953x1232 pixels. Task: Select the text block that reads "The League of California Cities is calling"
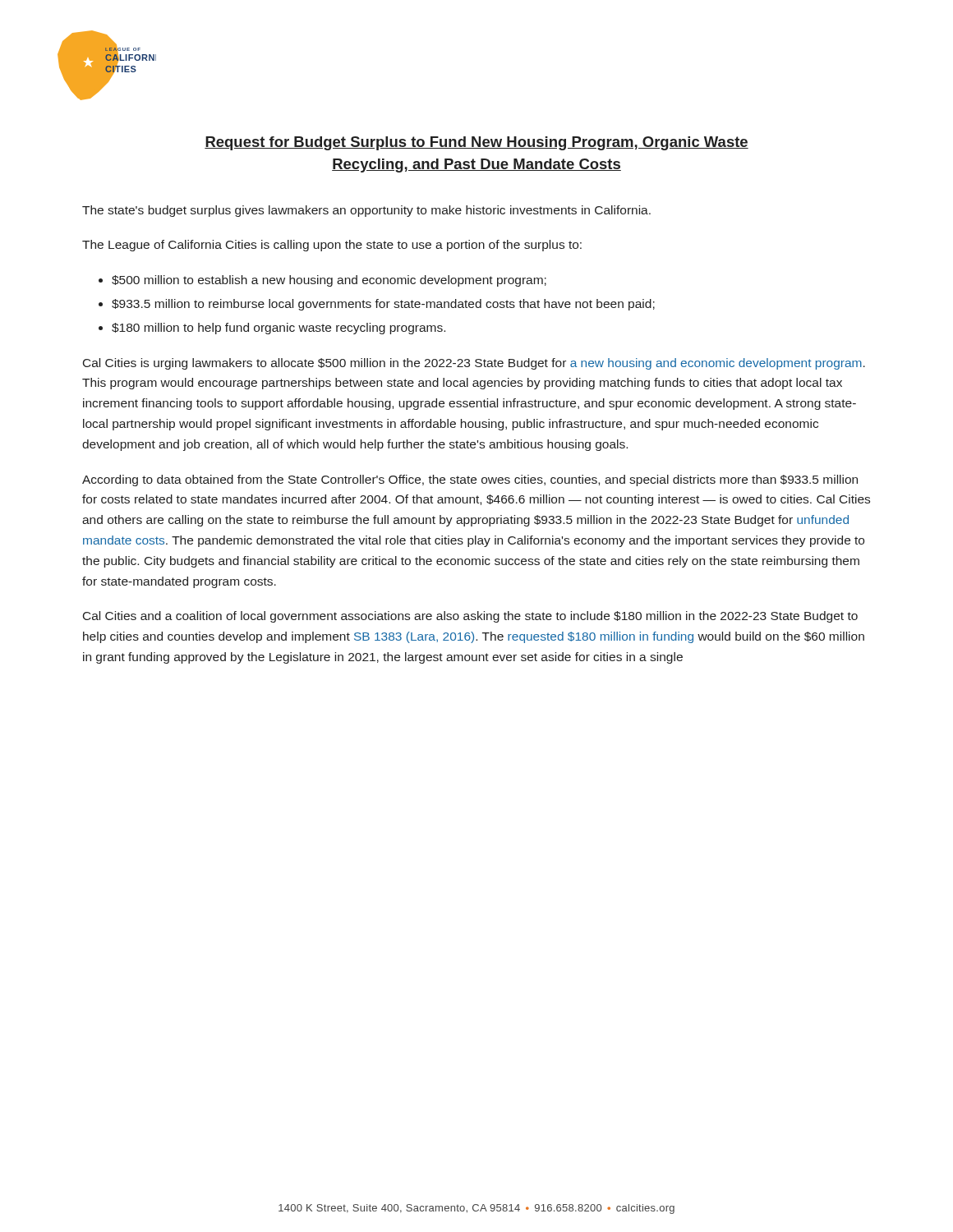pos(332,245)
